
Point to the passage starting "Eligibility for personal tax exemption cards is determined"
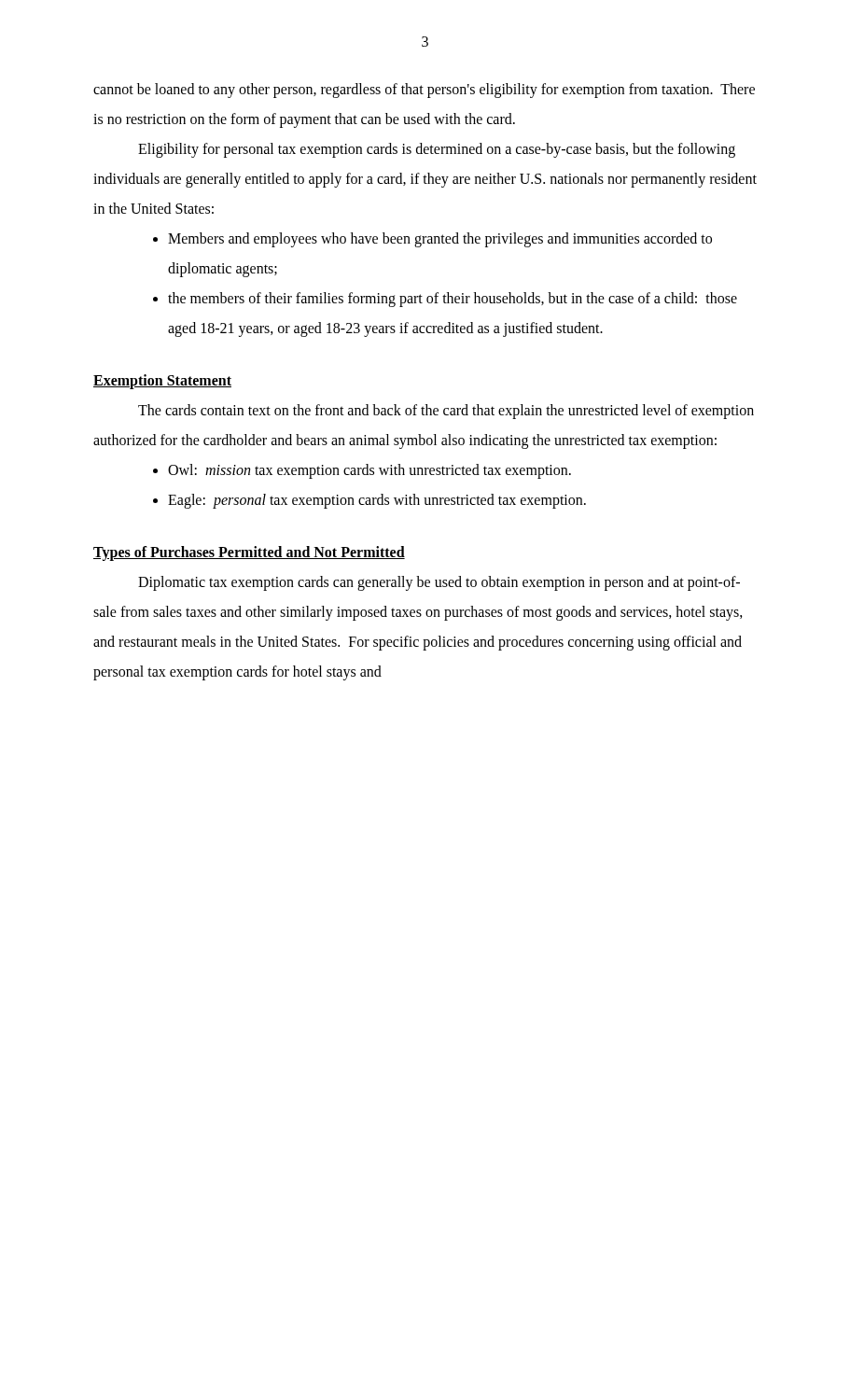(x=425, y=179)
